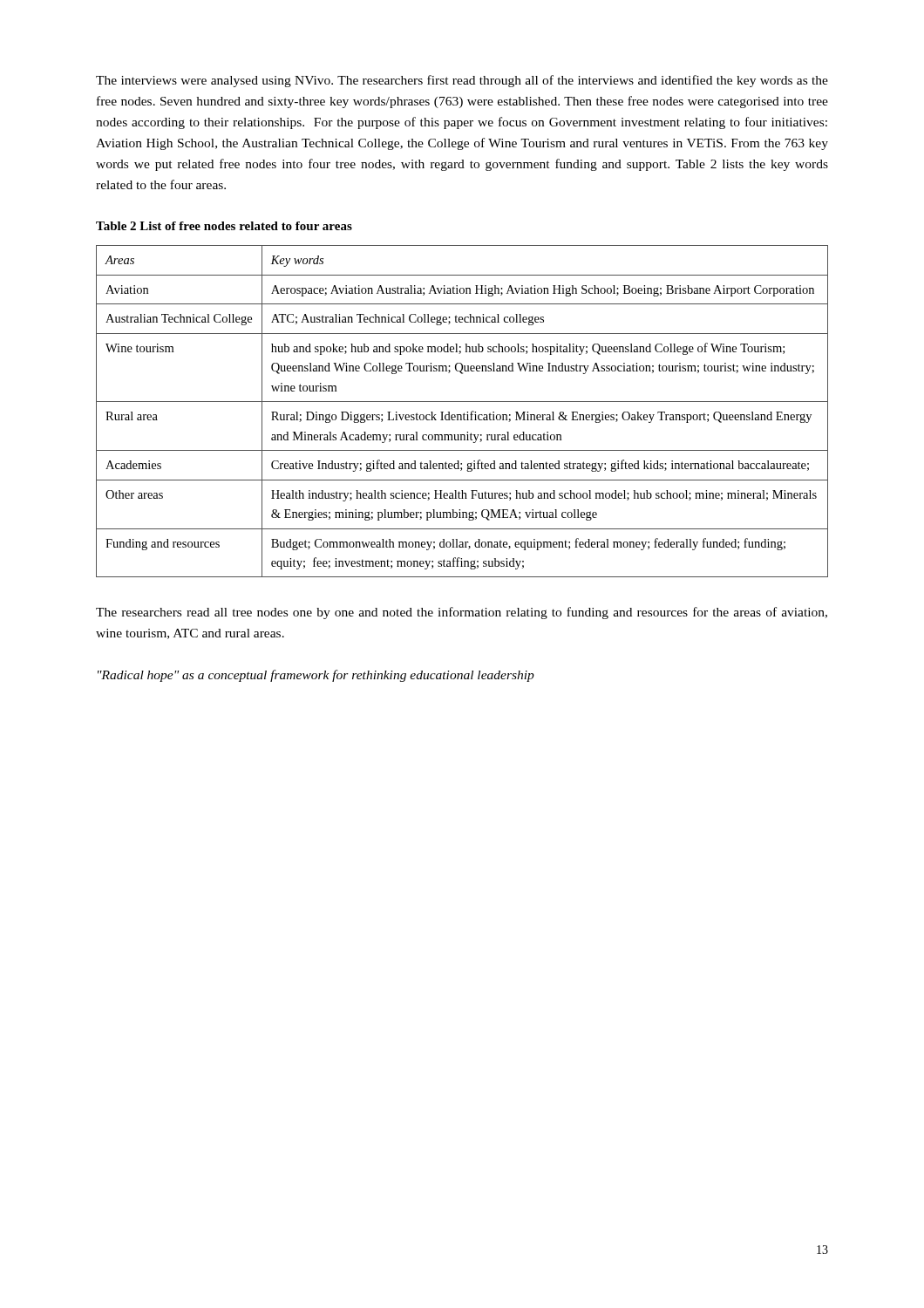Locate the table with the text "ATC; Australian Technical College;"
924x1308 pixels.
(462, 411)
